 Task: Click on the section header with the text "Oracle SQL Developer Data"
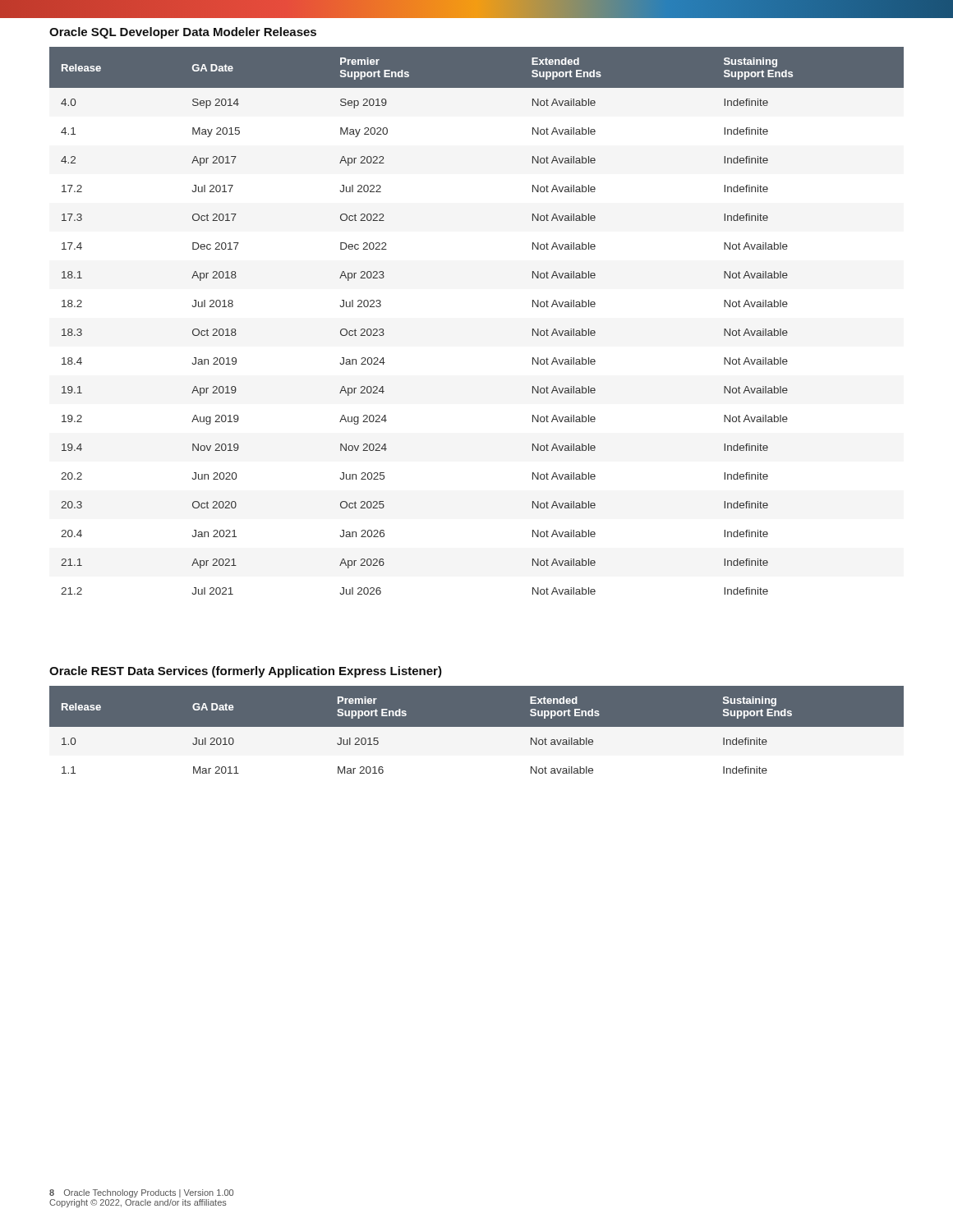point(183,32)
